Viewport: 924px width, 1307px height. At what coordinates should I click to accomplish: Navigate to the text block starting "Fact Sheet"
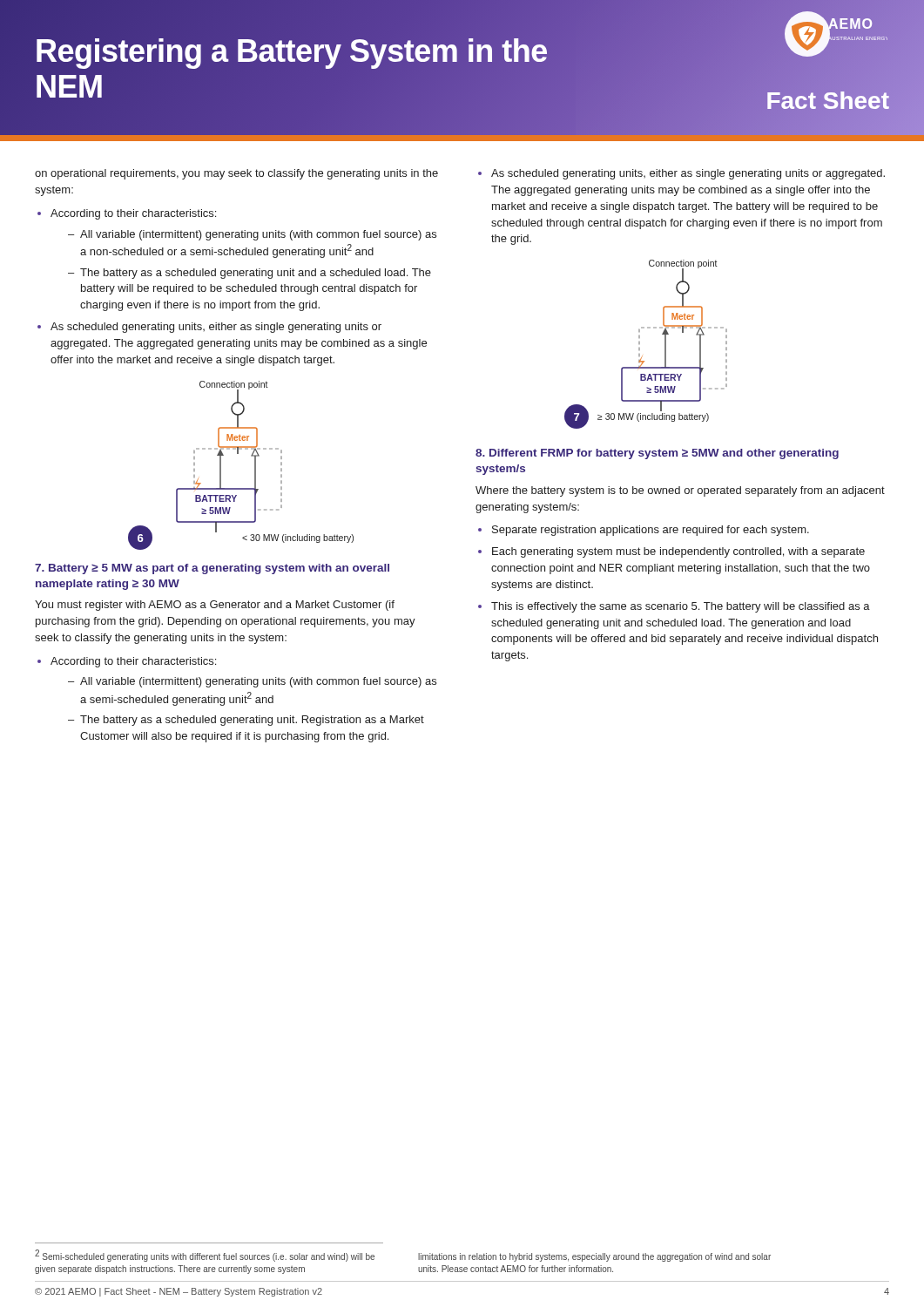(x=827, y=101)
